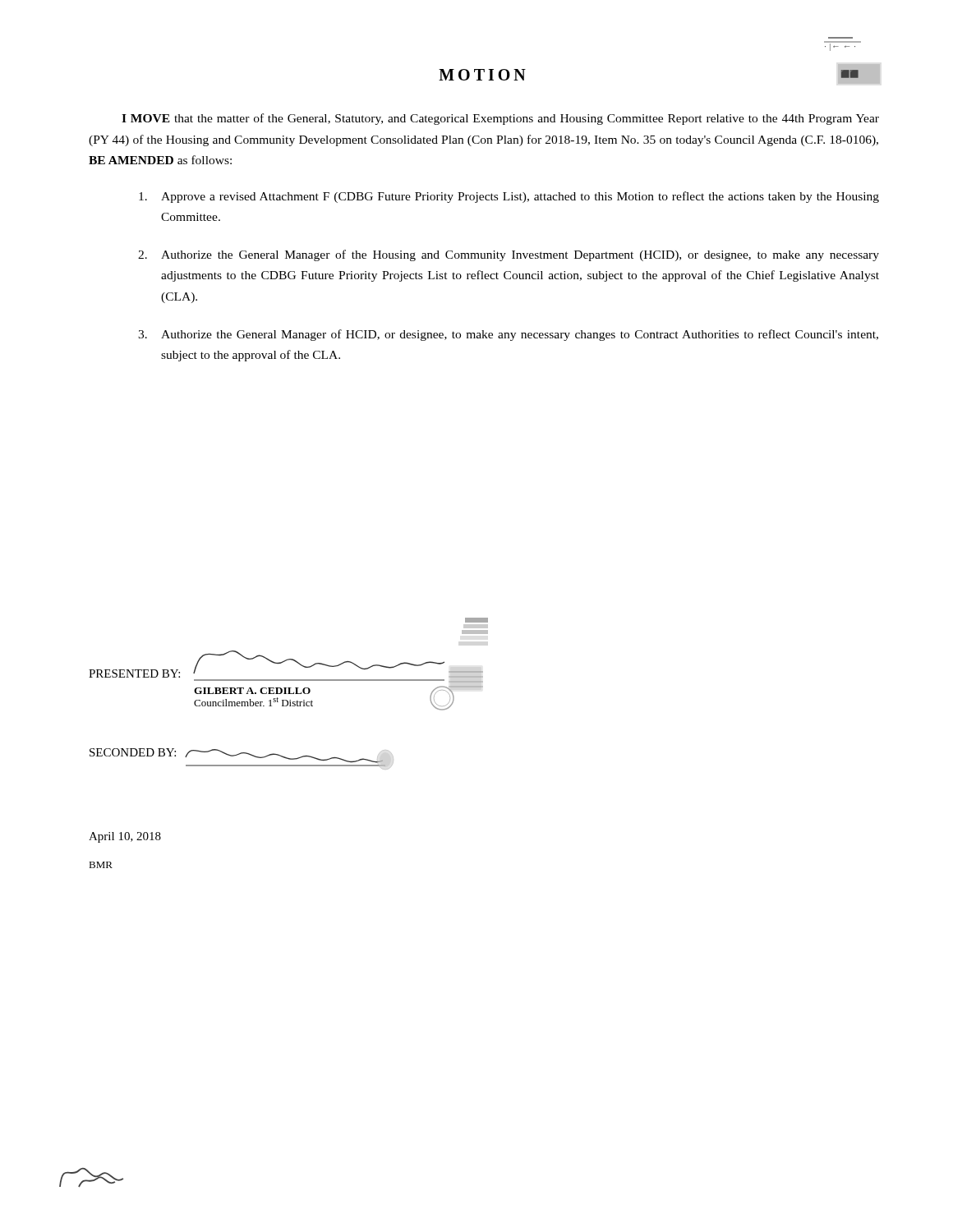Point to the text starting "I MOVE that"
The image size is (953, 1232).
pos(484,139)
